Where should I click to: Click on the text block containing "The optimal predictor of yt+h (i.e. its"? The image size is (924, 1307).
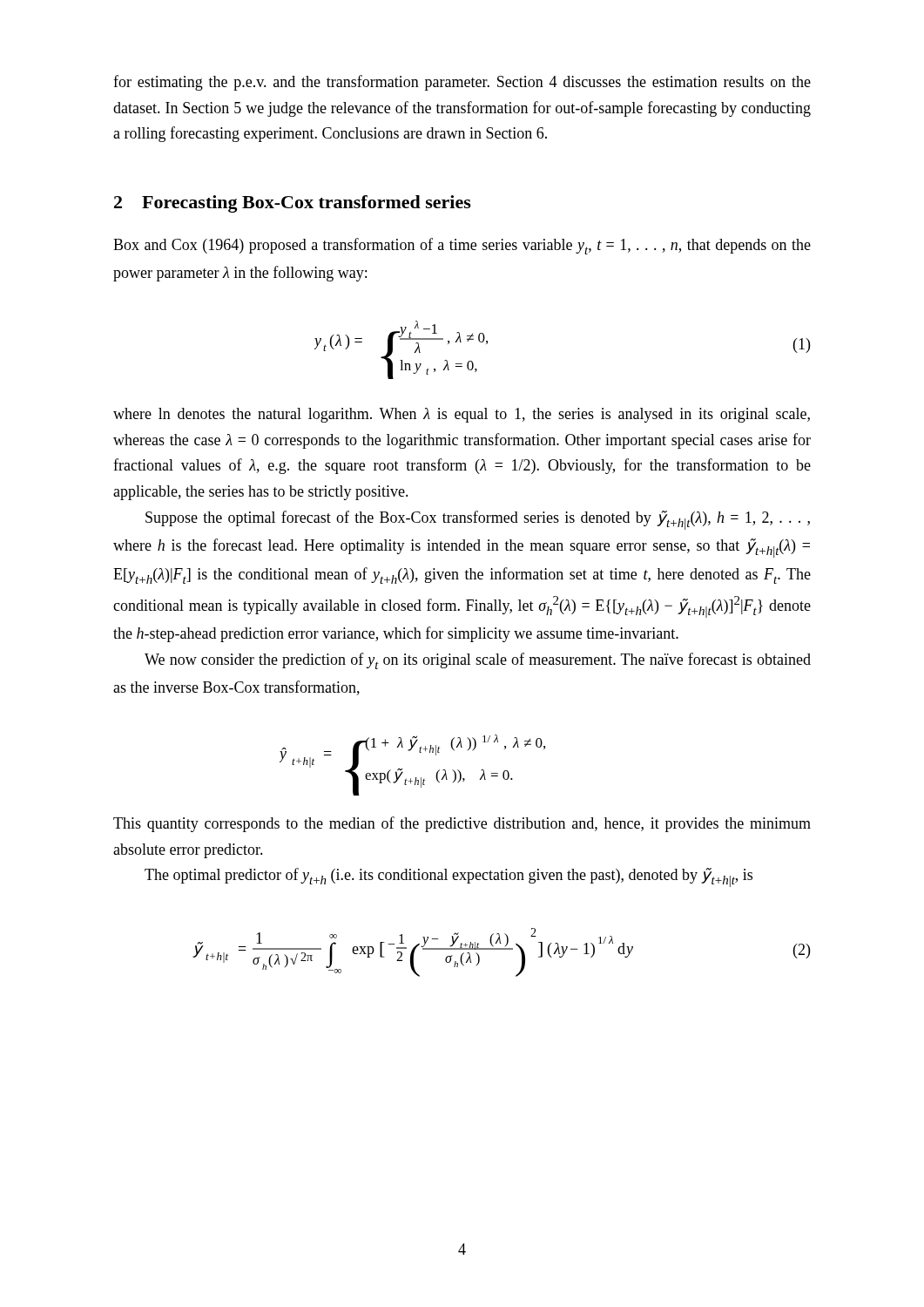(449, 877)
